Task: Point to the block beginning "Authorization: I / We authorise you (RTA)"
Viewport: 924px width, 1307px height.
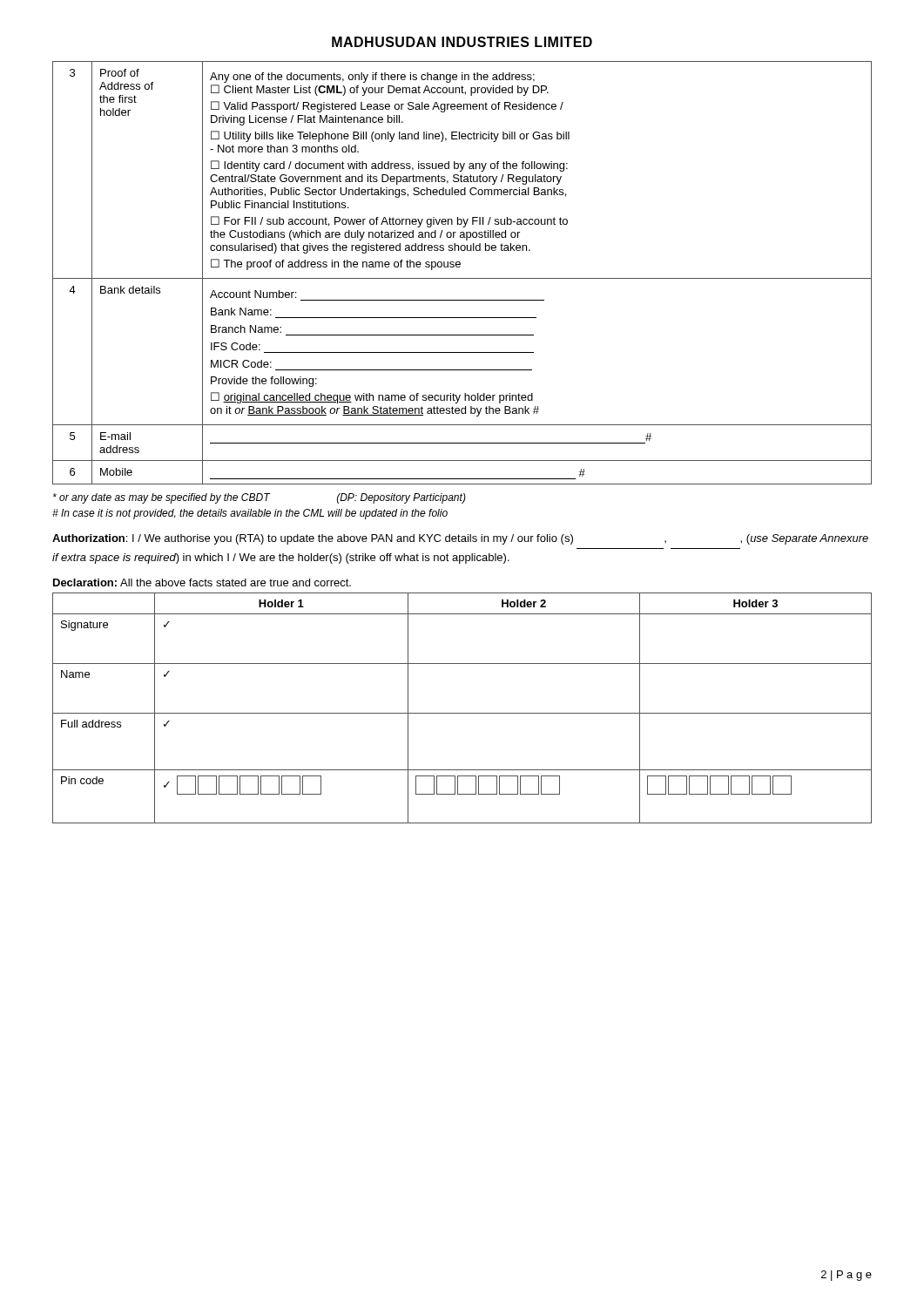Action: pos(460,547)
